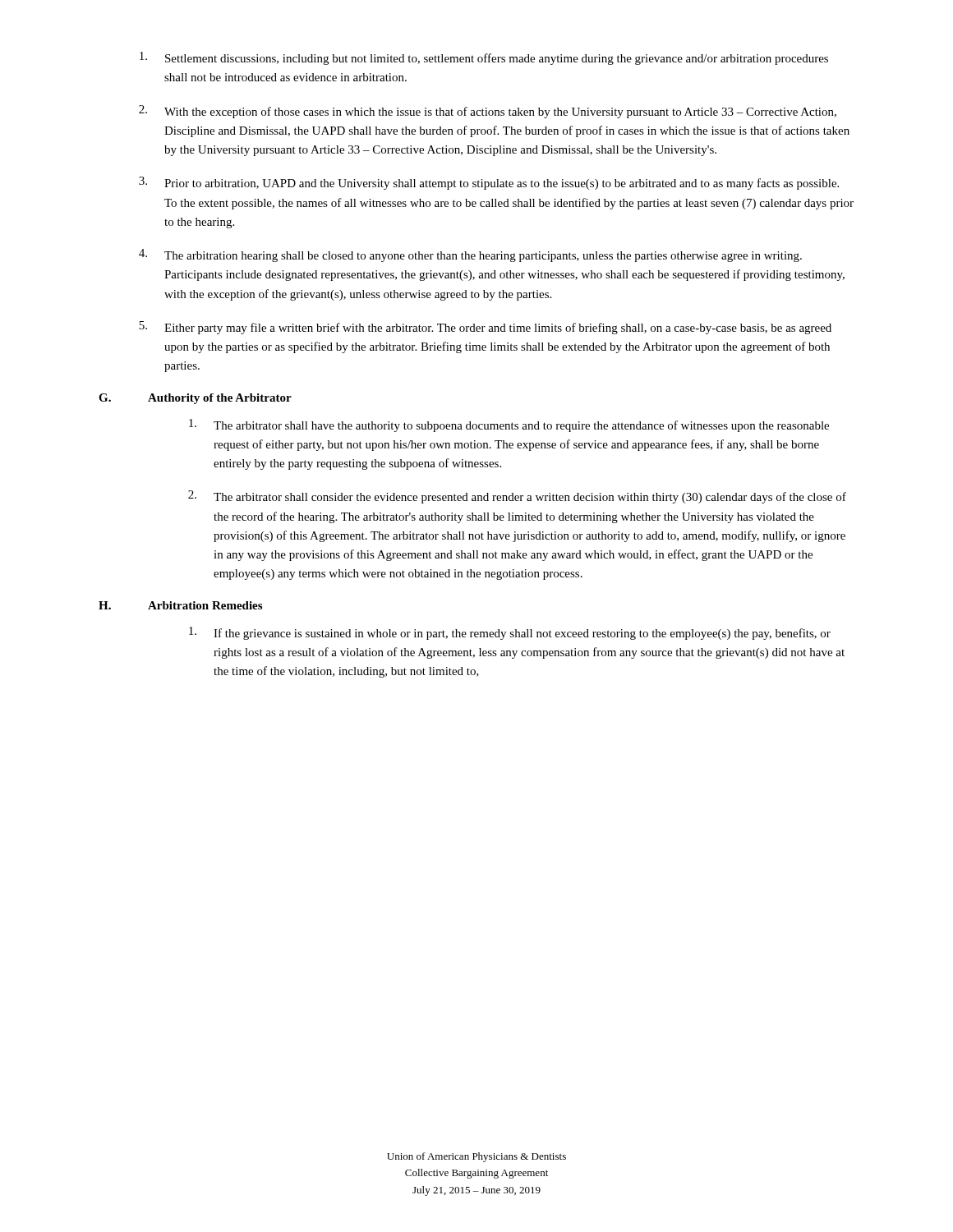Point to the block beginning "2. With the exception of"
Image resolution: width=953 pixels, height=1232 pixels.
coord(476,131)
